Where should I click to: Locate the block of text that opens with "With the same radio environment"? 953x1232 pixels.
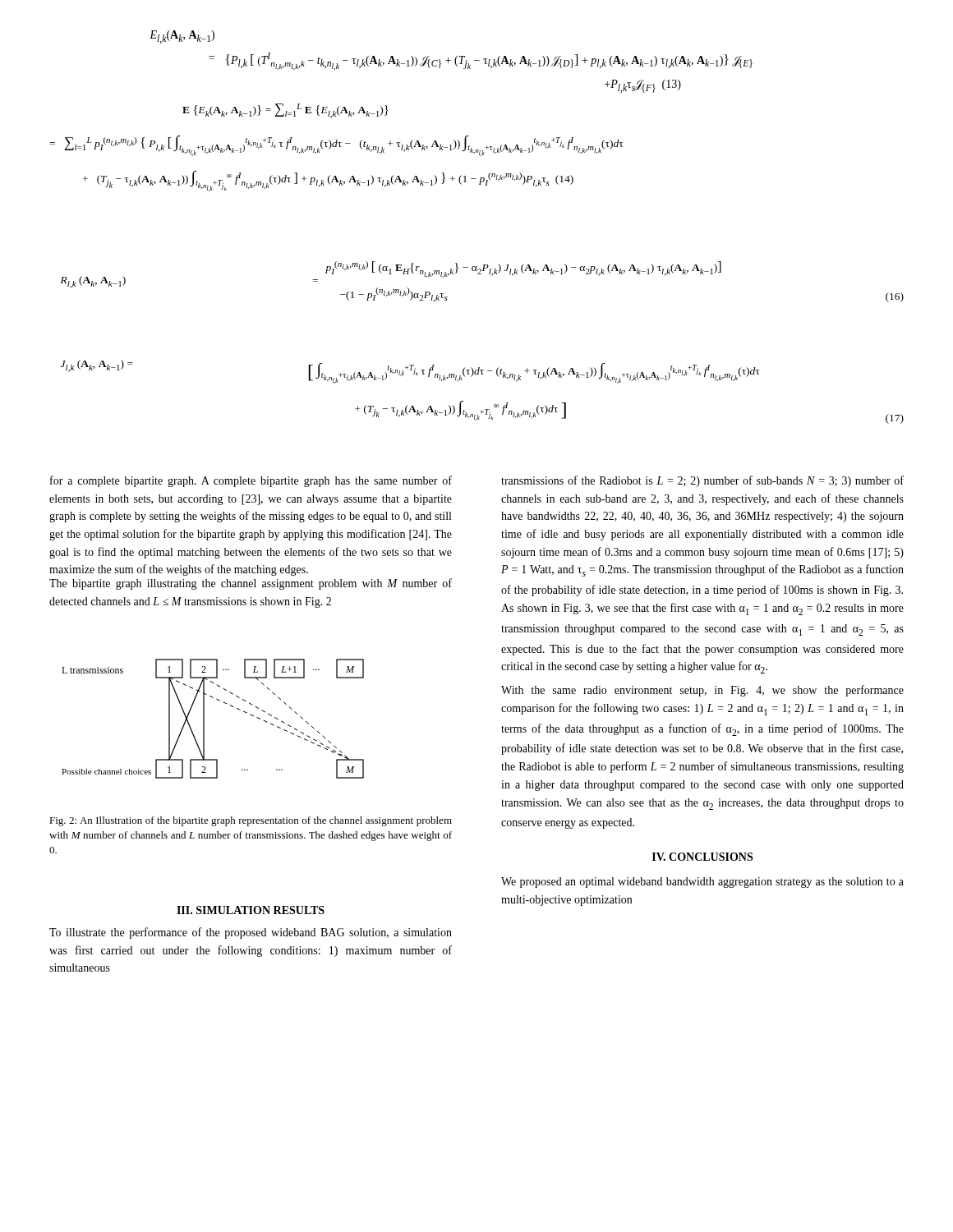pos(702,757)
